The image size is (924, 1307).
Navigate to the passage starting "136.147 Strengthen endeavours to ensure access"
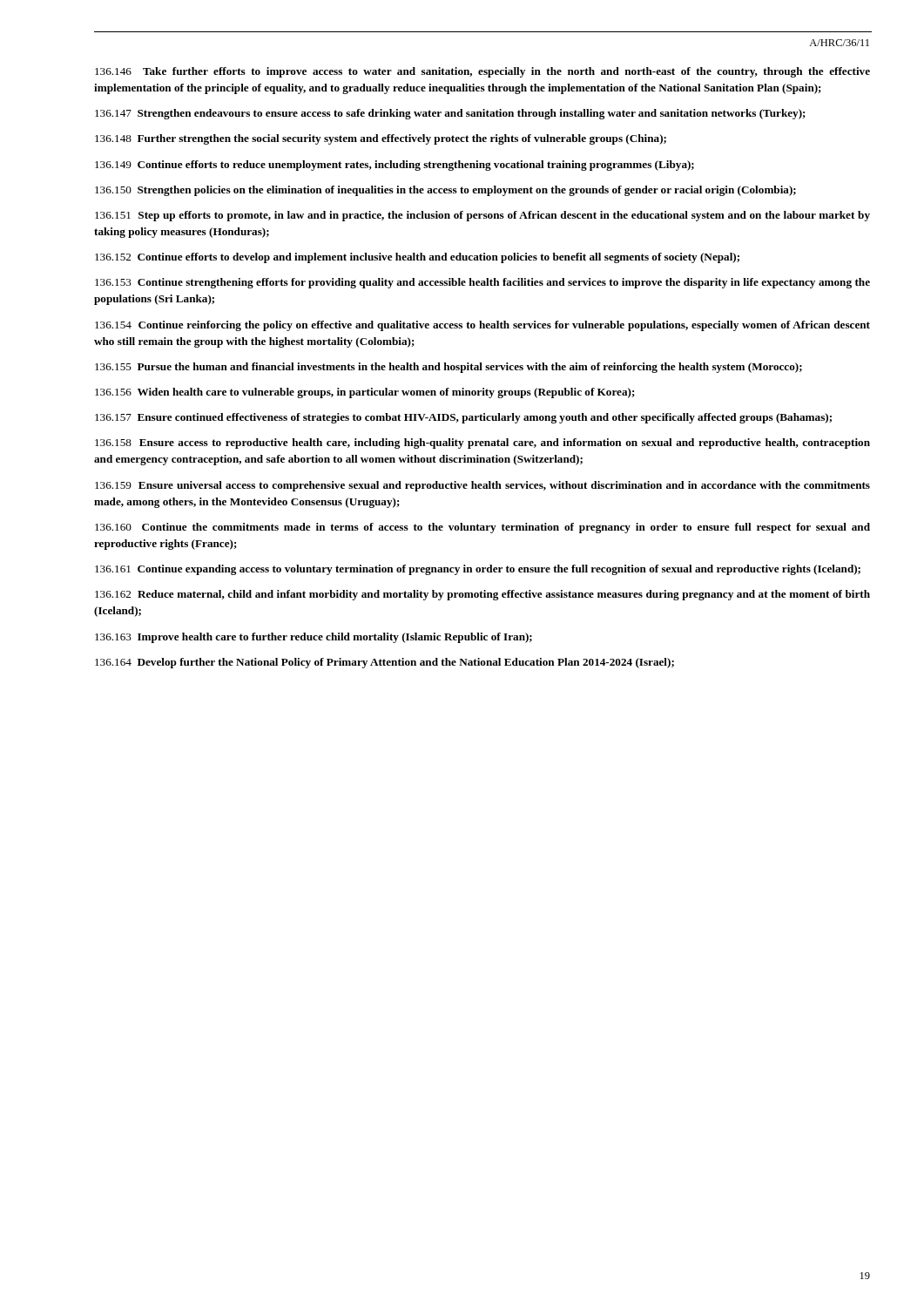450,113
